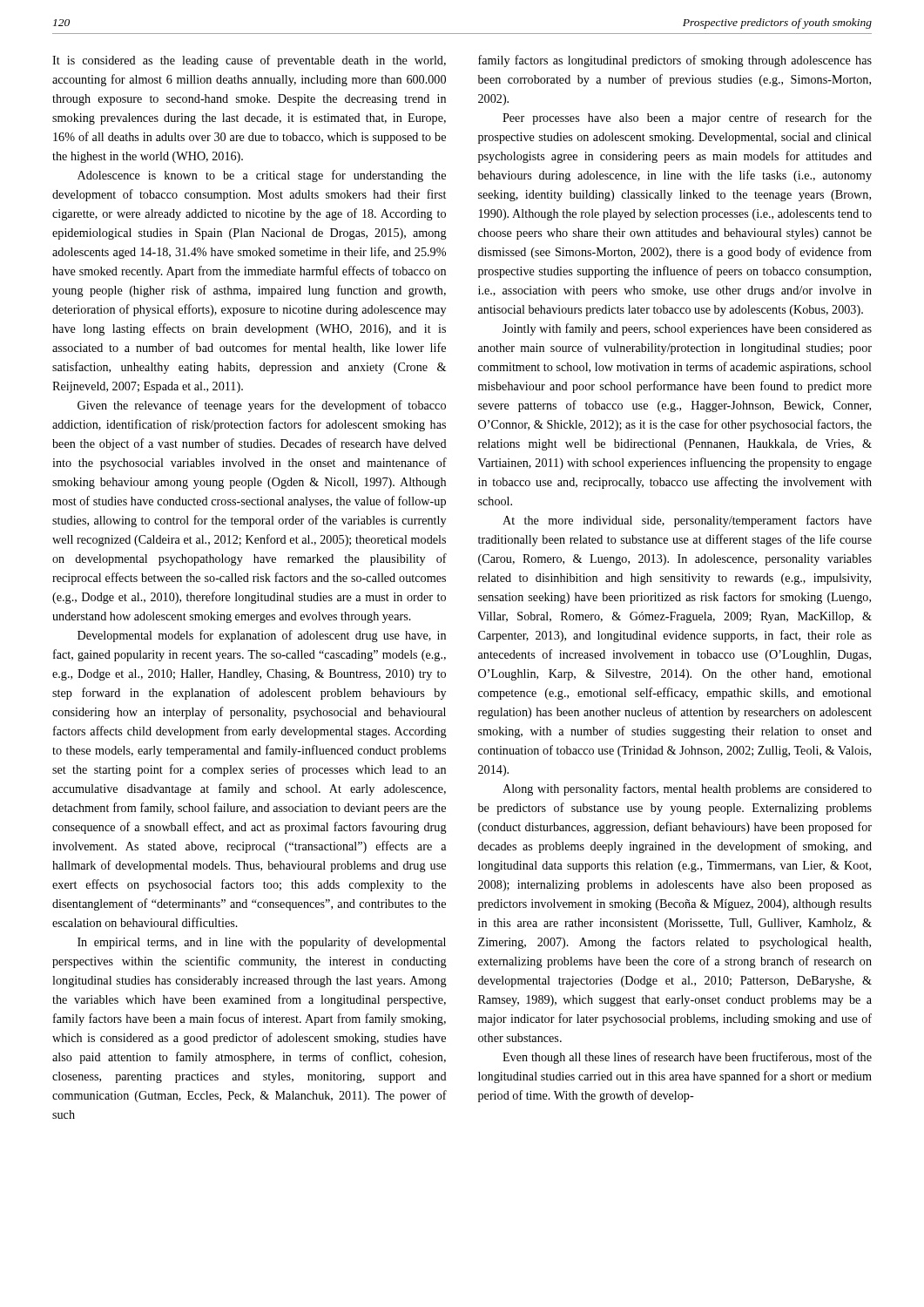Select the text block starting "family factors as longitudinal predictors of"
The height and width of the screenshot is (1307, 924).
[x=675, y=79]
